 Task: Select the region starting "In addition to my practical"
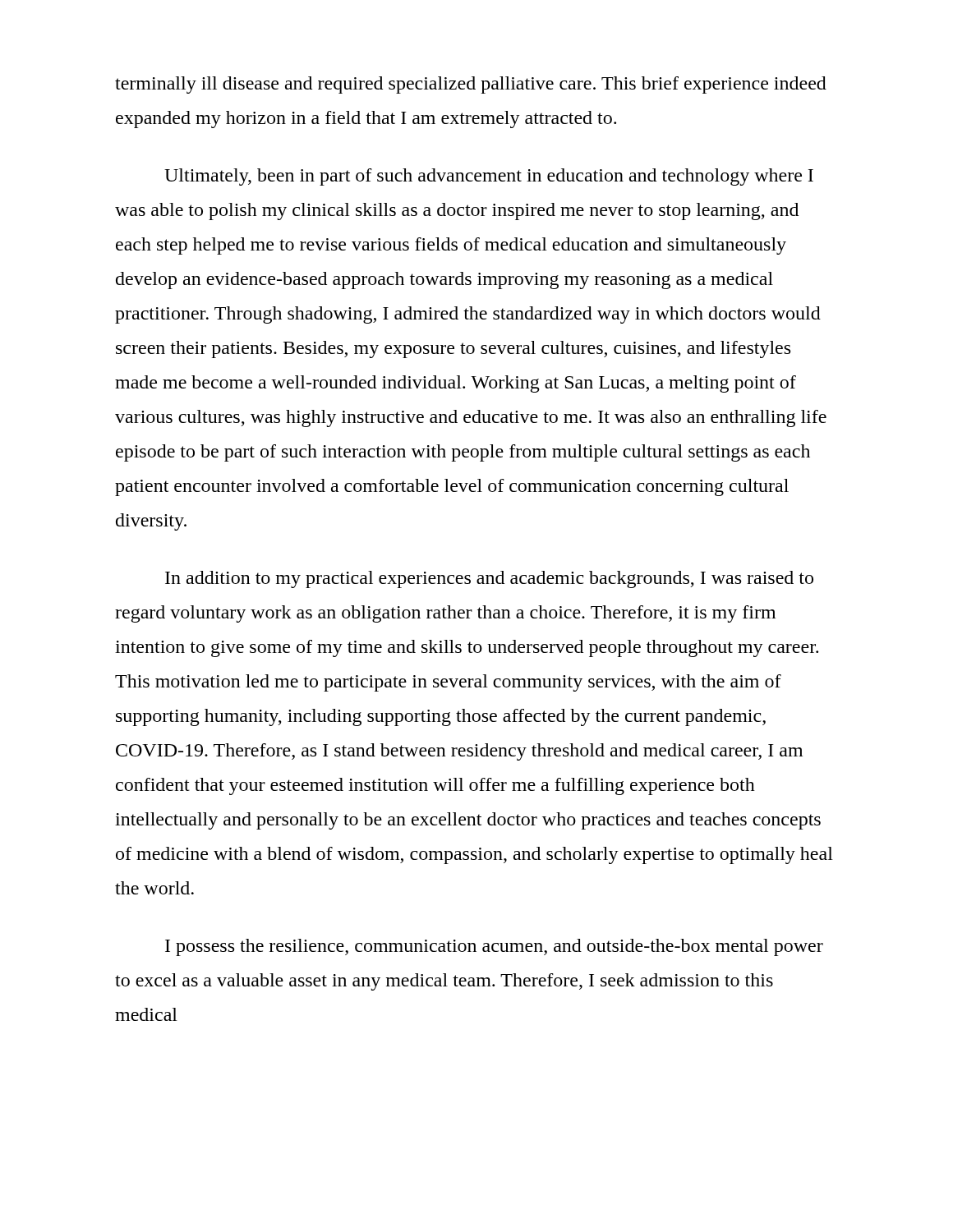tap(476, 733)
